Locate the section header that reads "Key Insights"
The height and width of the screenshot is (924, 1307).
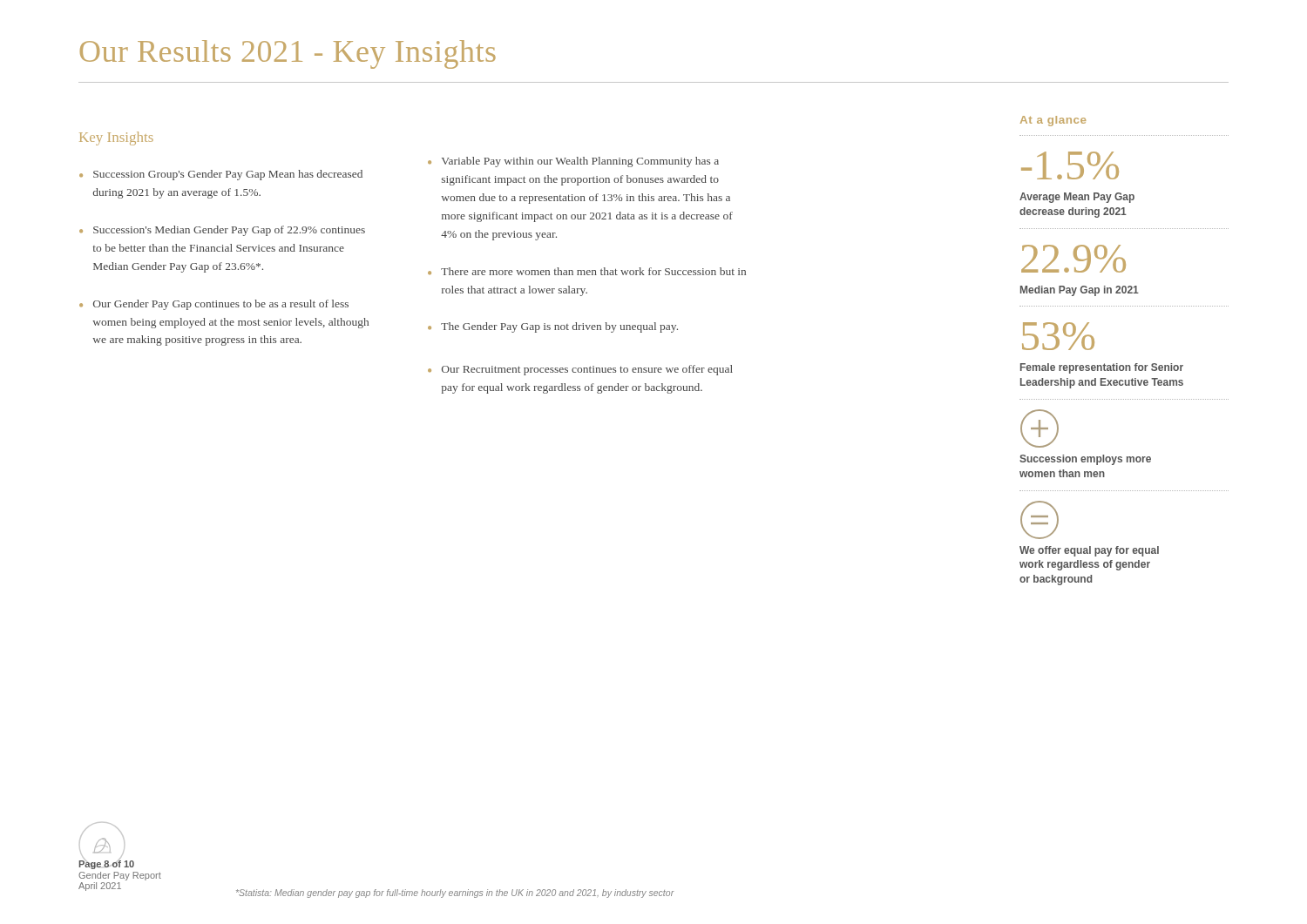pos(116,138)
